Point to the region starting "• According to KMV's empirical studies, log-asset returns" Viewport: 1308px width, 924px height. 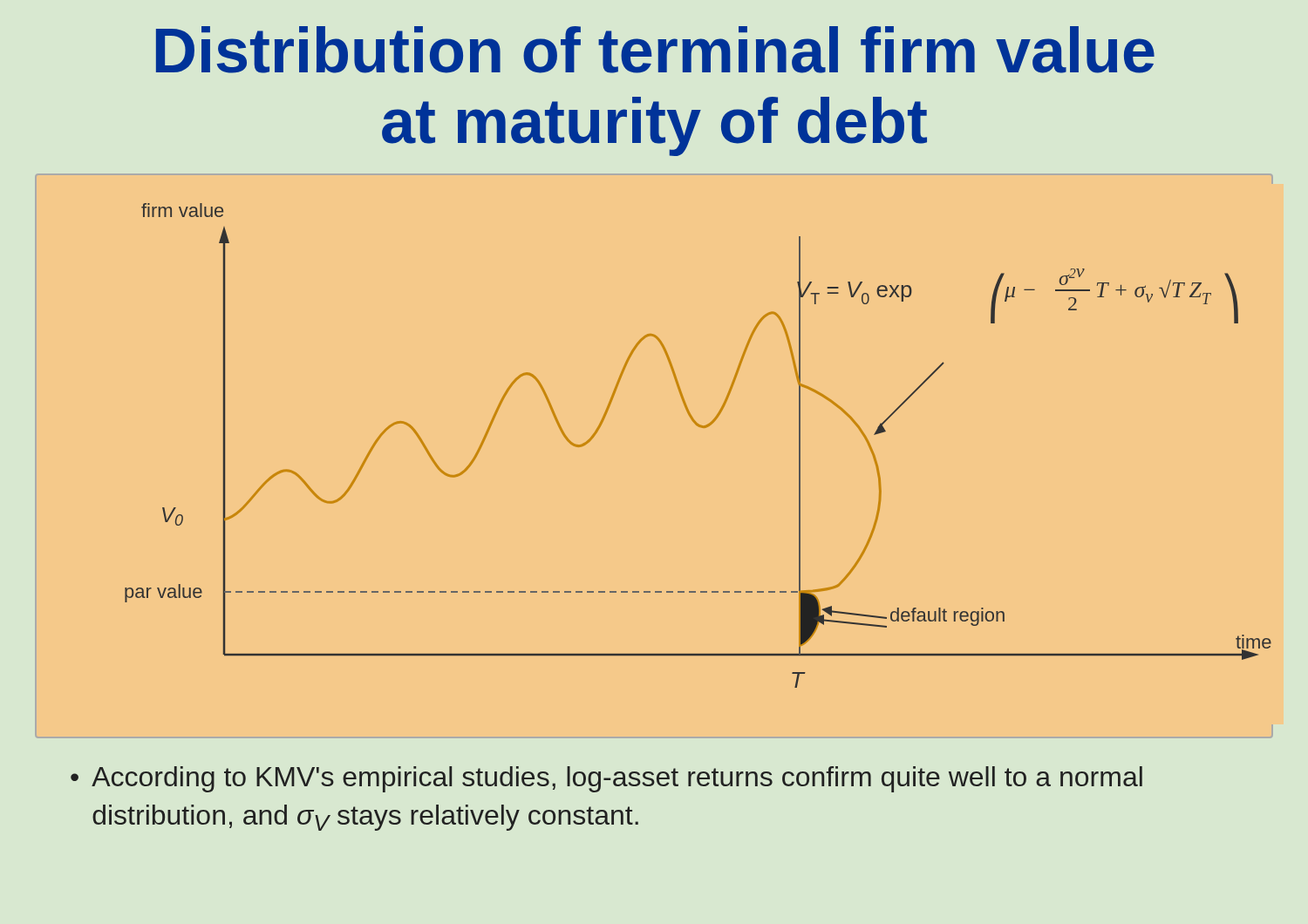coord(663,798)
